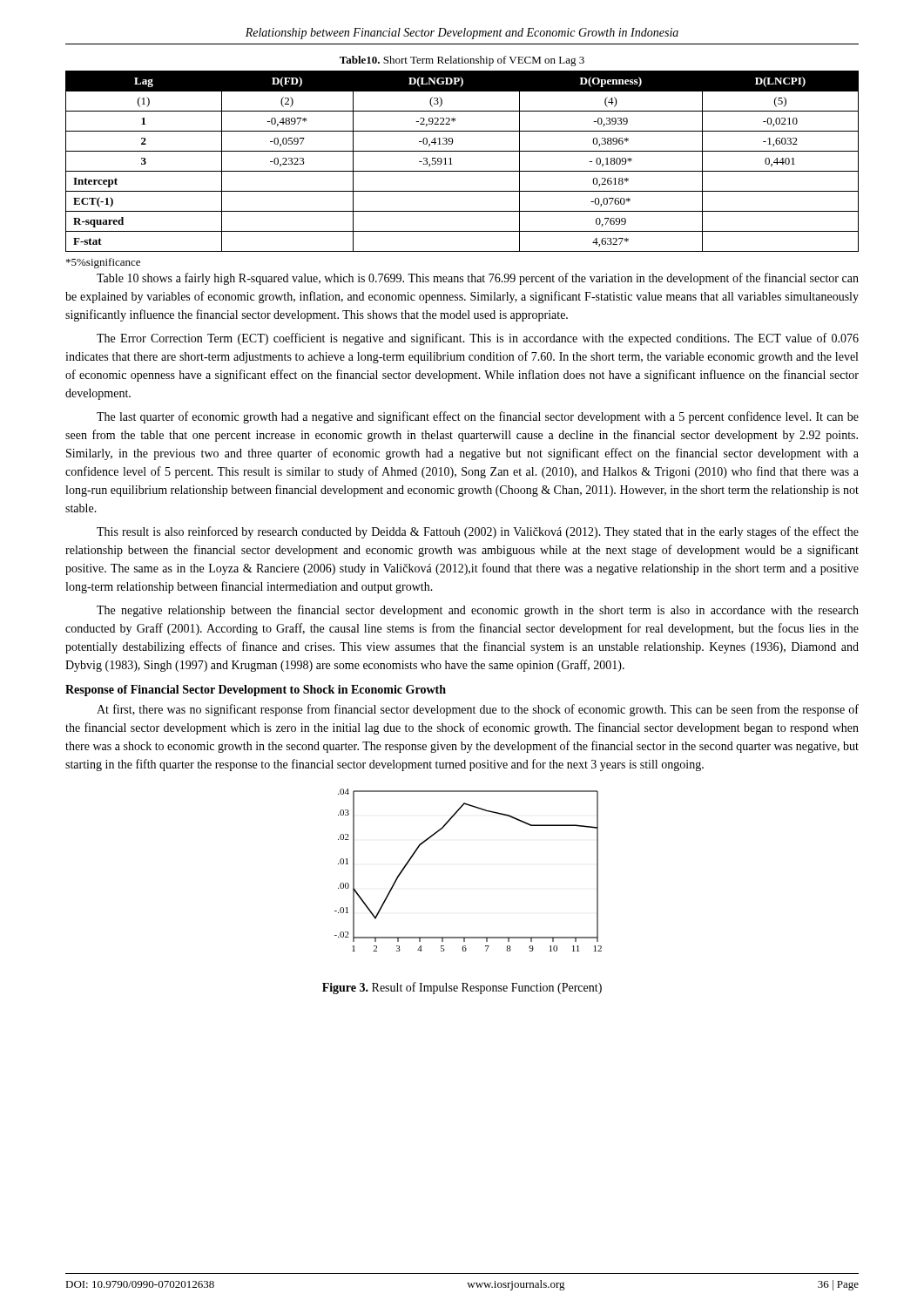The width and height of the screenshot is (924, 1307).
Task: Navigate to the block starting "This result is"
Action: (462, 559)
